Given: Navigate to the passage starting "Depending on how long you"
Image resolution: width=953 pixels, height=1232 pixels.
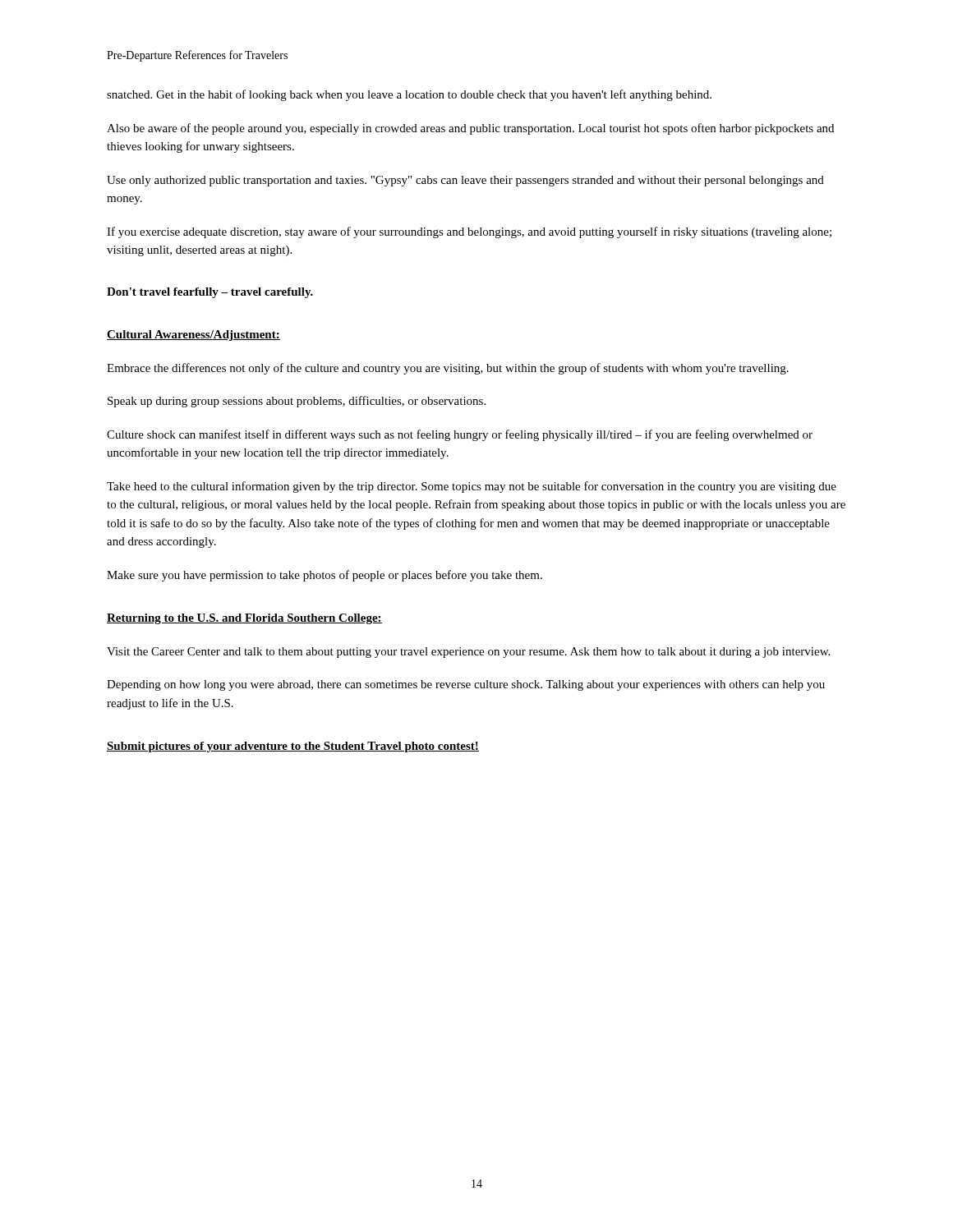Looking at the screenshot, I should [466, 693].
